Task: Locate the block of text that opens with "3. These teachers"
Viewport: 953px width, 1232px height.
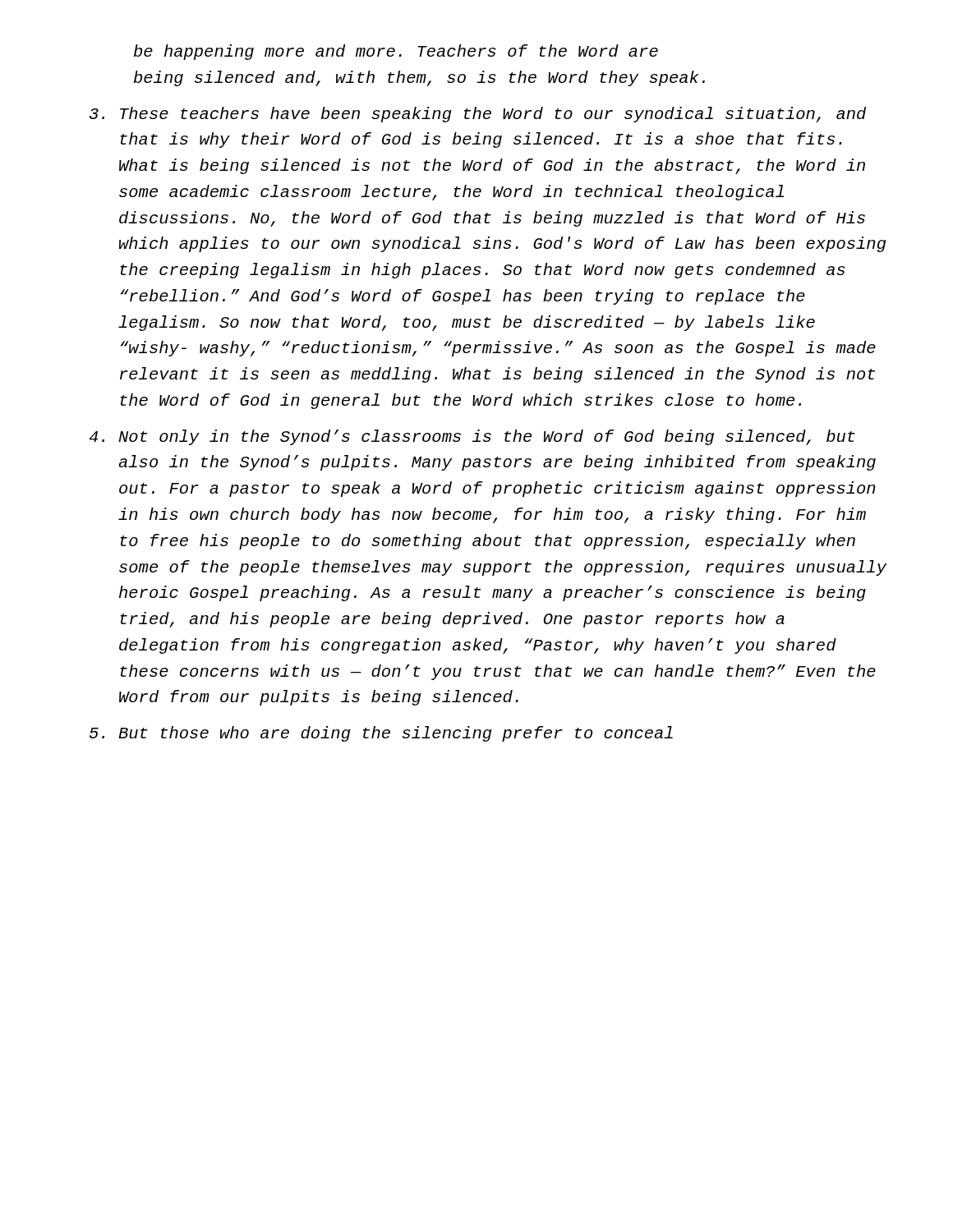Action: click(488, 258)
